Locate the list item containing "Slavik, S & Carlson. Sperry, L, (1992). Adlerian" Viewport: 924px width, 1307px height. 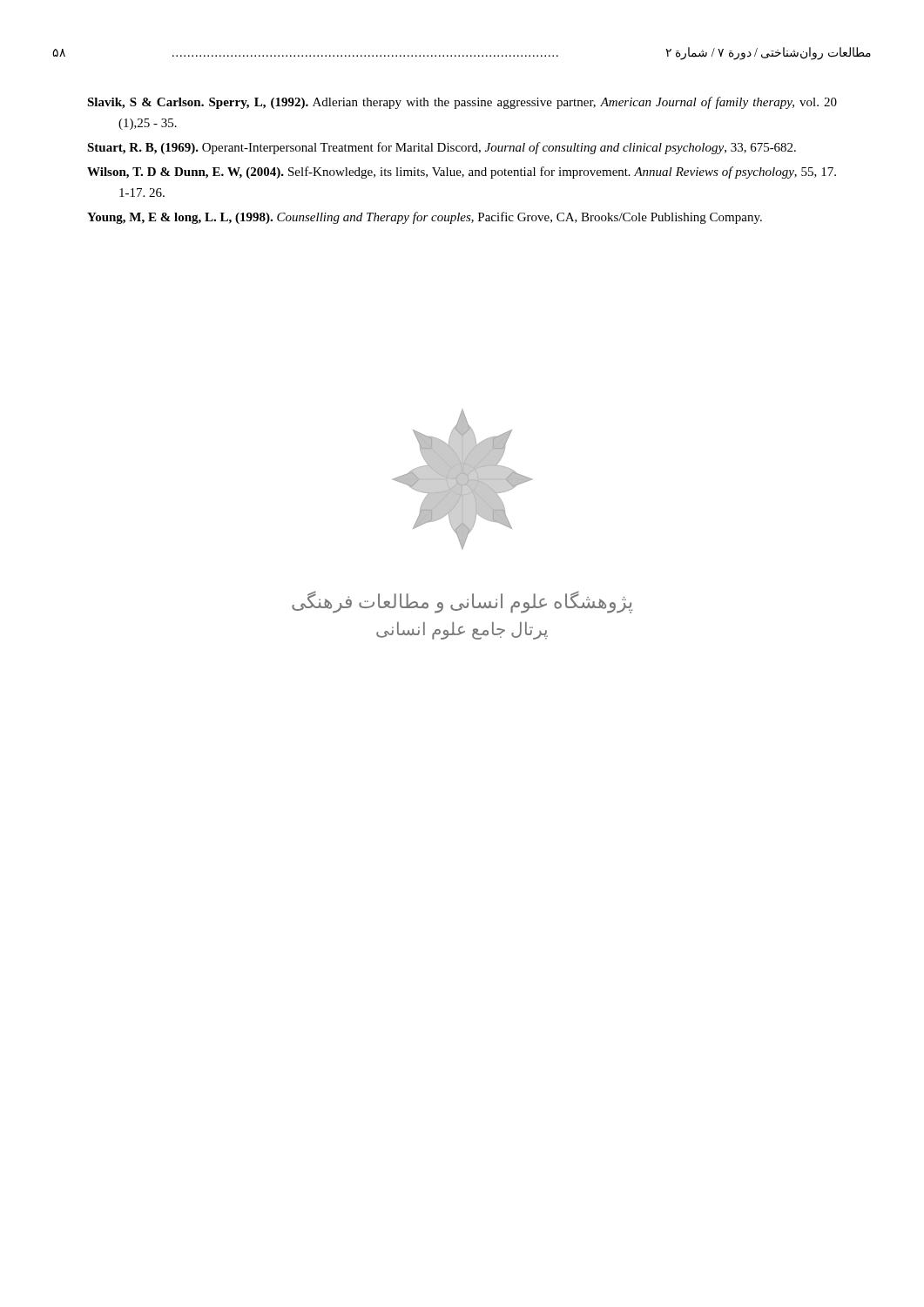click(x=462, y=112)
